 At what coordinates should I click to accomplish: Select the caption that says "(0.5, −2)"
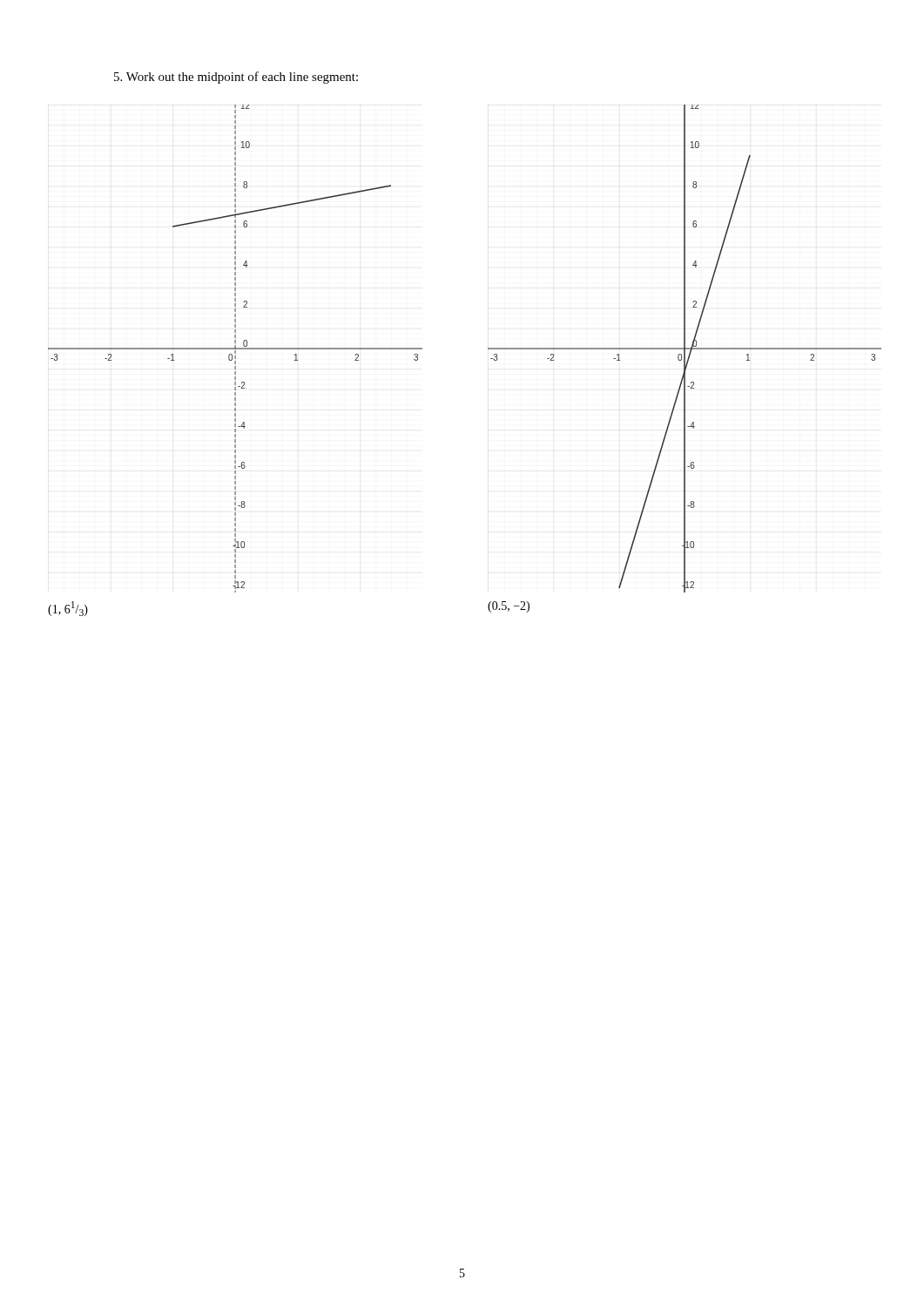click(x=509, y=606)
